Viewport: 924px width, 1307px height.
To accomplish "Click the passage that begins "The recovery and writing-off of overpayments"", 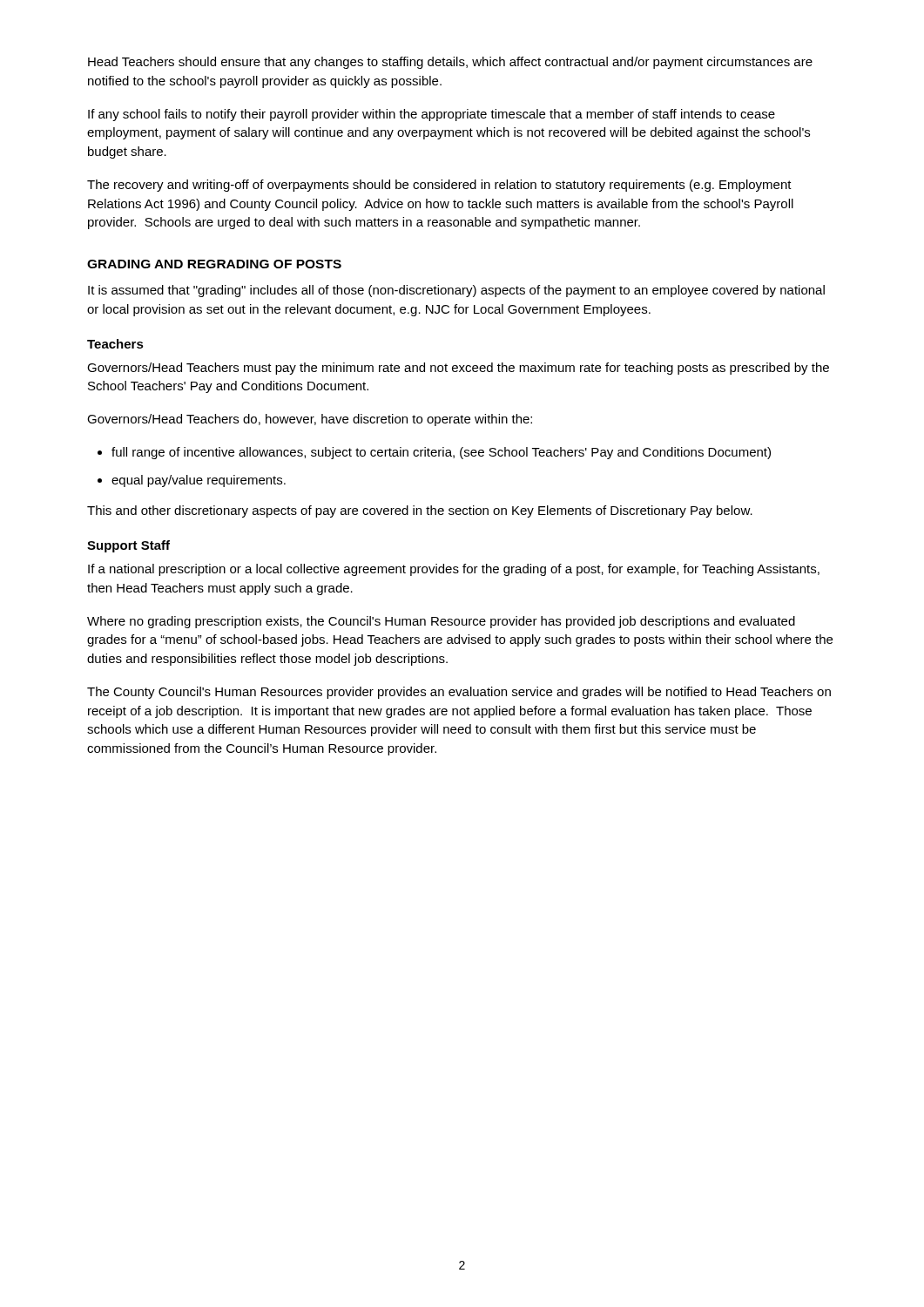I will click(x=440, y=203).
